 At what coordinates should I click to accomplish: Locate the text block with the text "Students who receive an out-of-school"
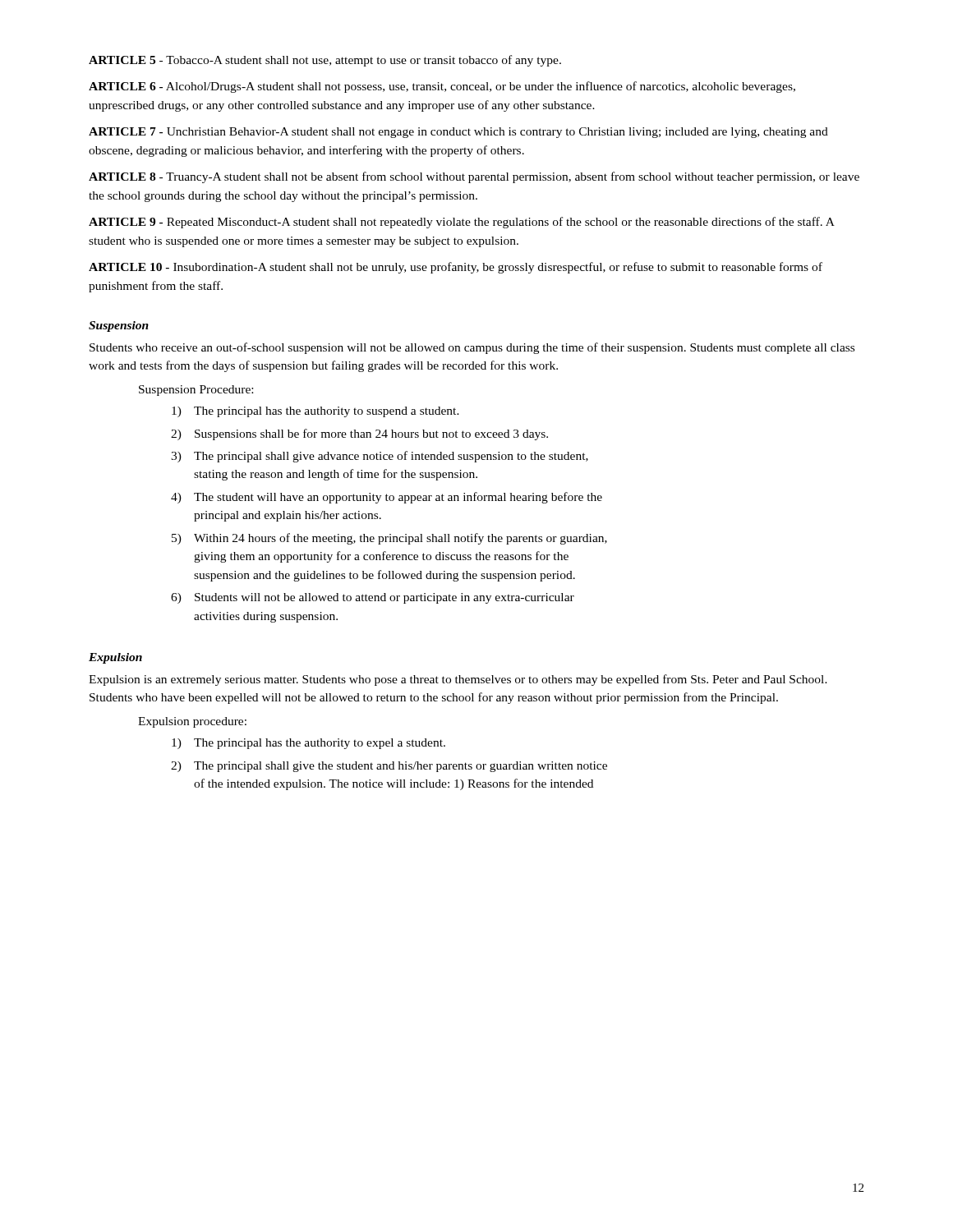pyautogui.click(x=472, y=356)
